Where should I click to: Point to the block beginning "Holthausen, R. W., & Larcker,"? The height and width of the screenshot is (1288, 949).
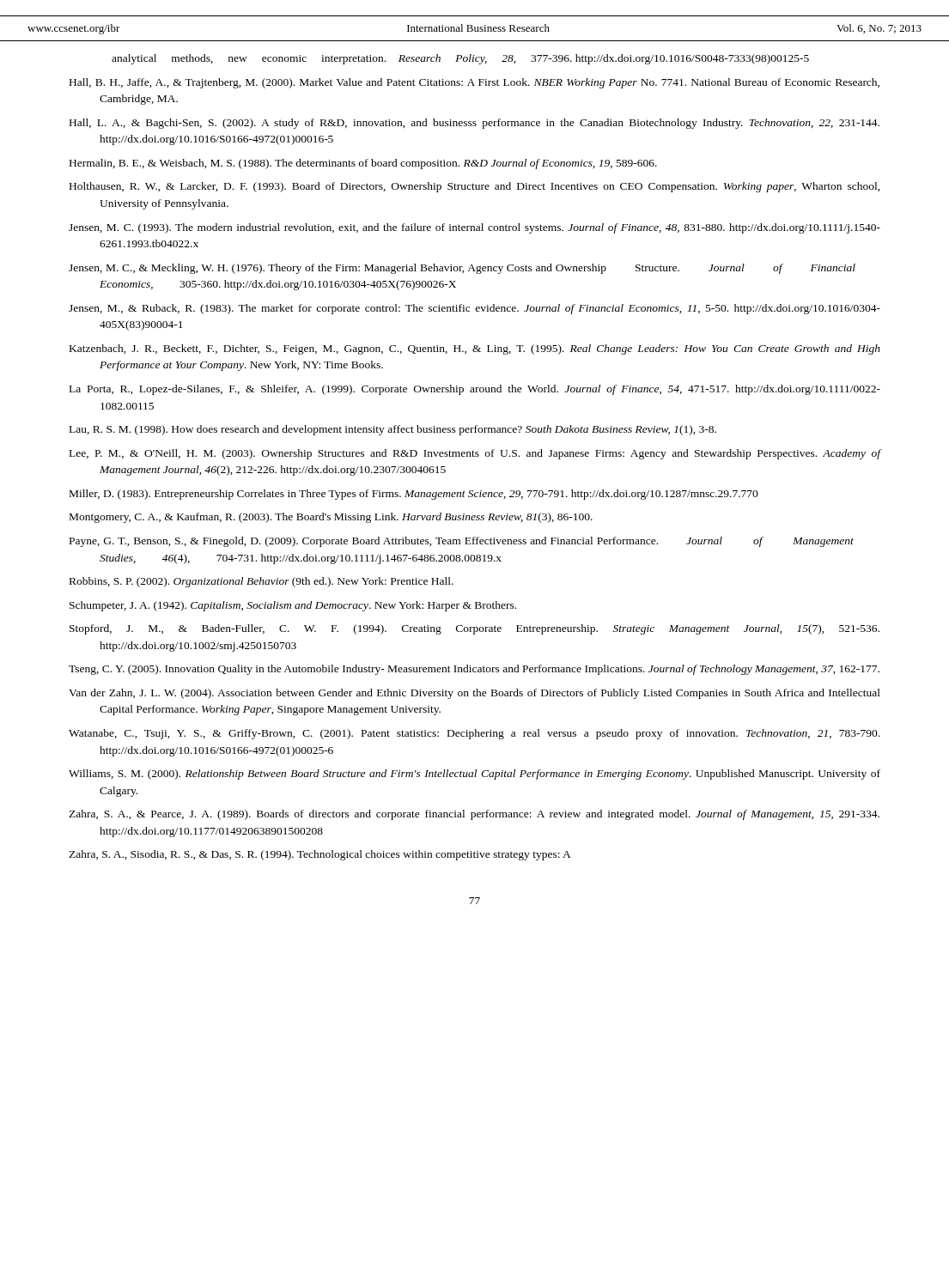pyautogui.click(x=474, y=195)
